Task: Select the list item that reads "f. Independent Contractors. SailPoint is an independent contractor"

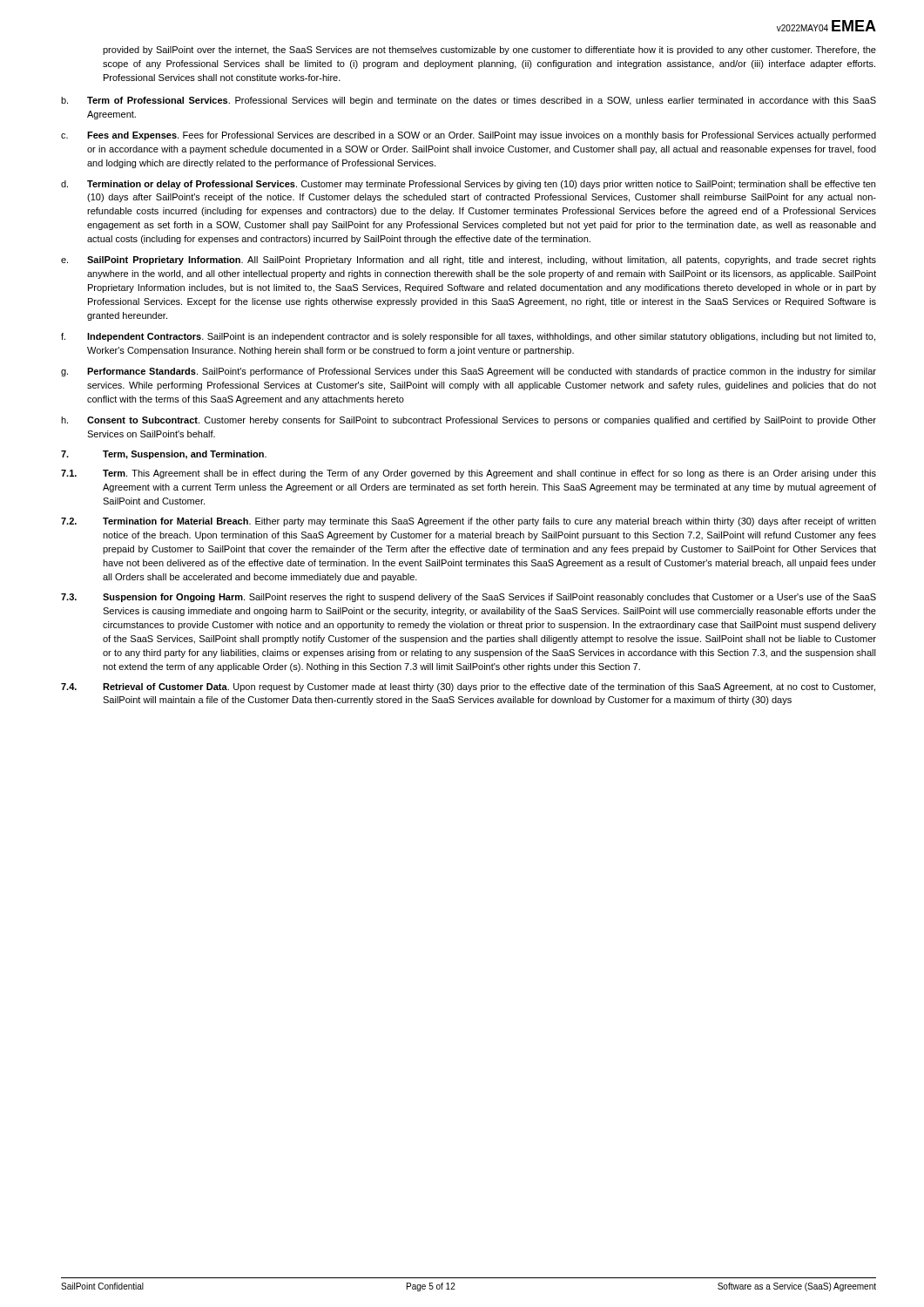Action: [x=469, y=344]
